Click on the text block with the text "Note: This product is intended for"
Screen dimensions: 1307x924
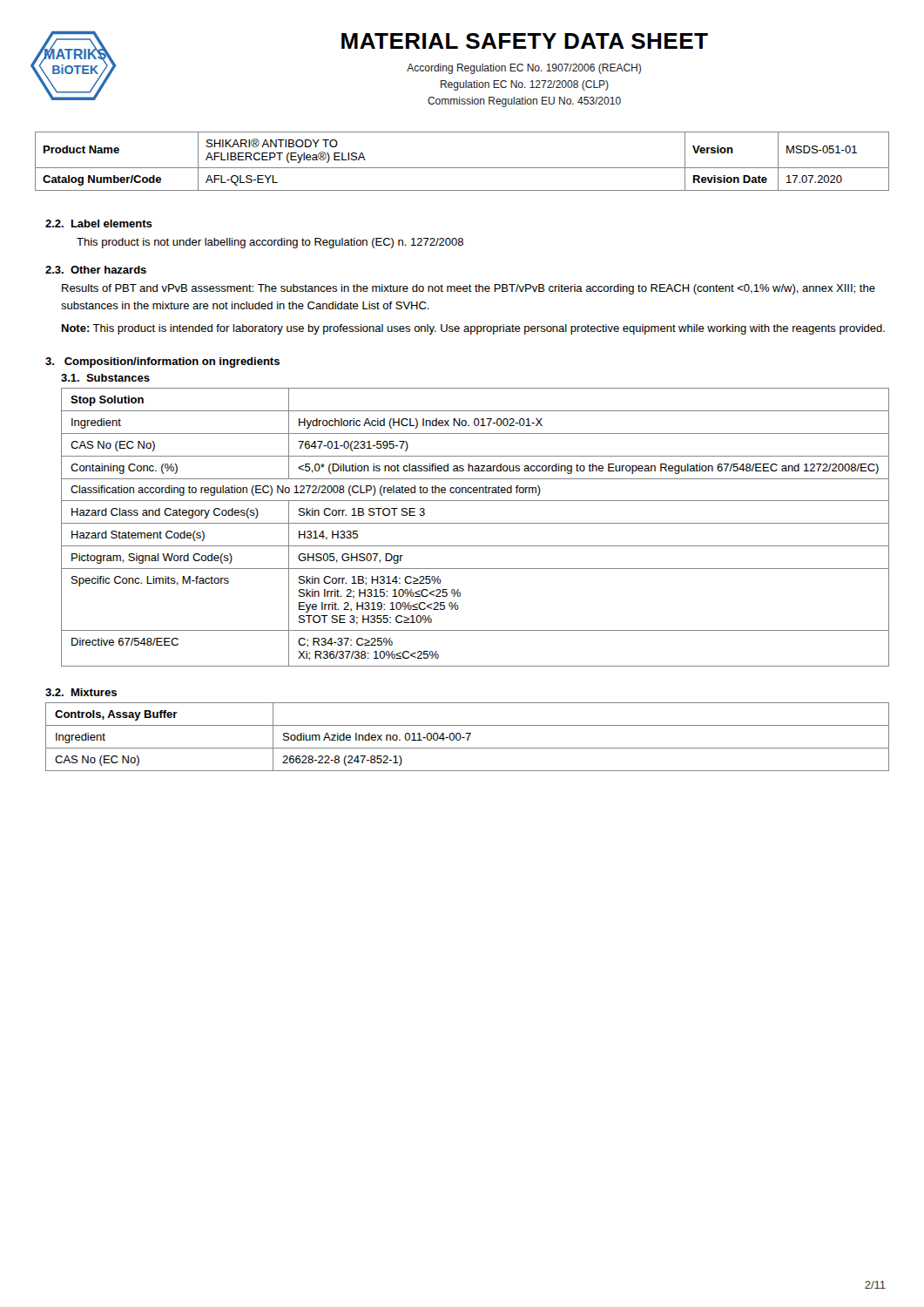(x=473, y=328)
